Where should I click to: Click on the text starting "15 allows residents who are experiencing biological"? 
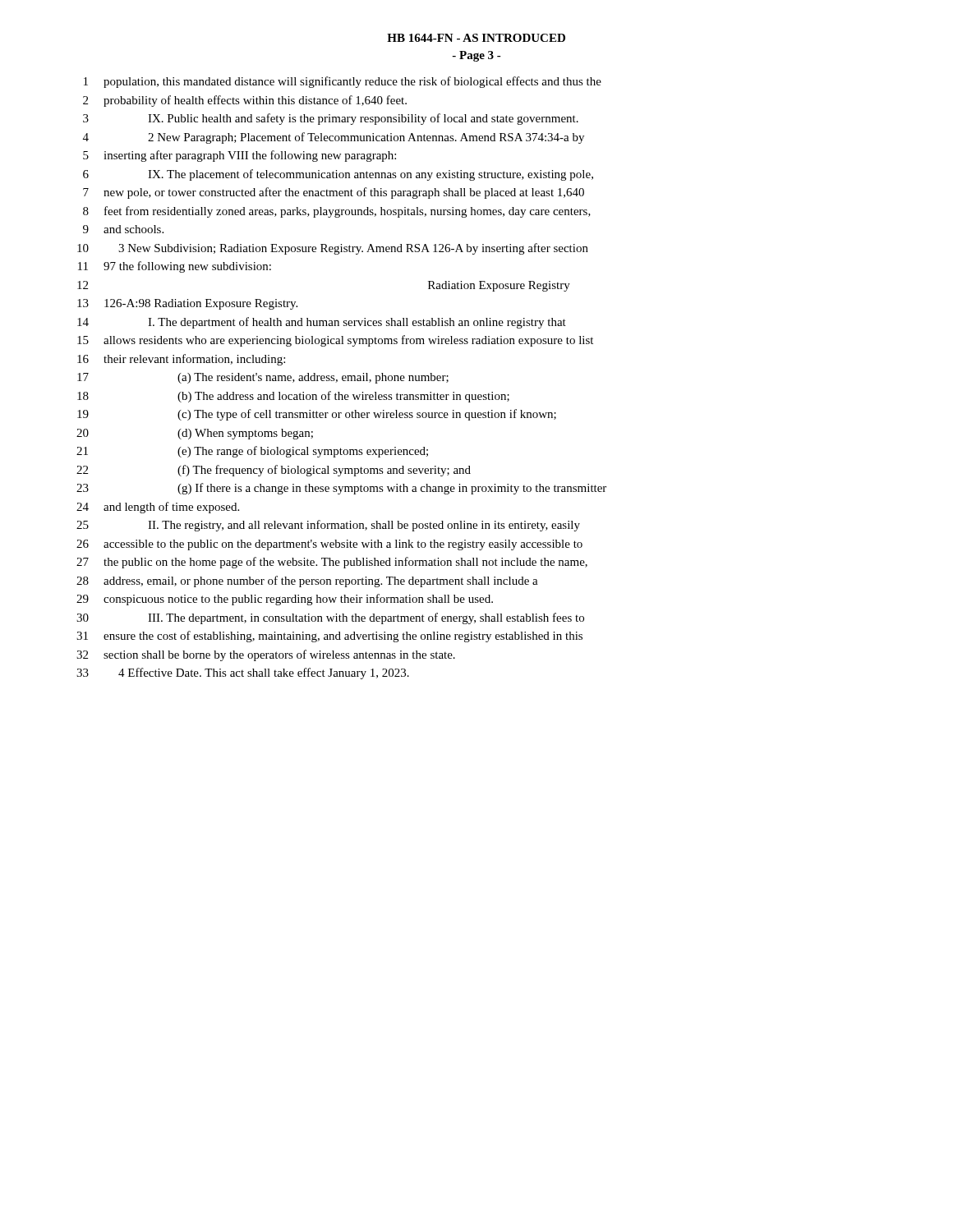(x=476, y=340)
